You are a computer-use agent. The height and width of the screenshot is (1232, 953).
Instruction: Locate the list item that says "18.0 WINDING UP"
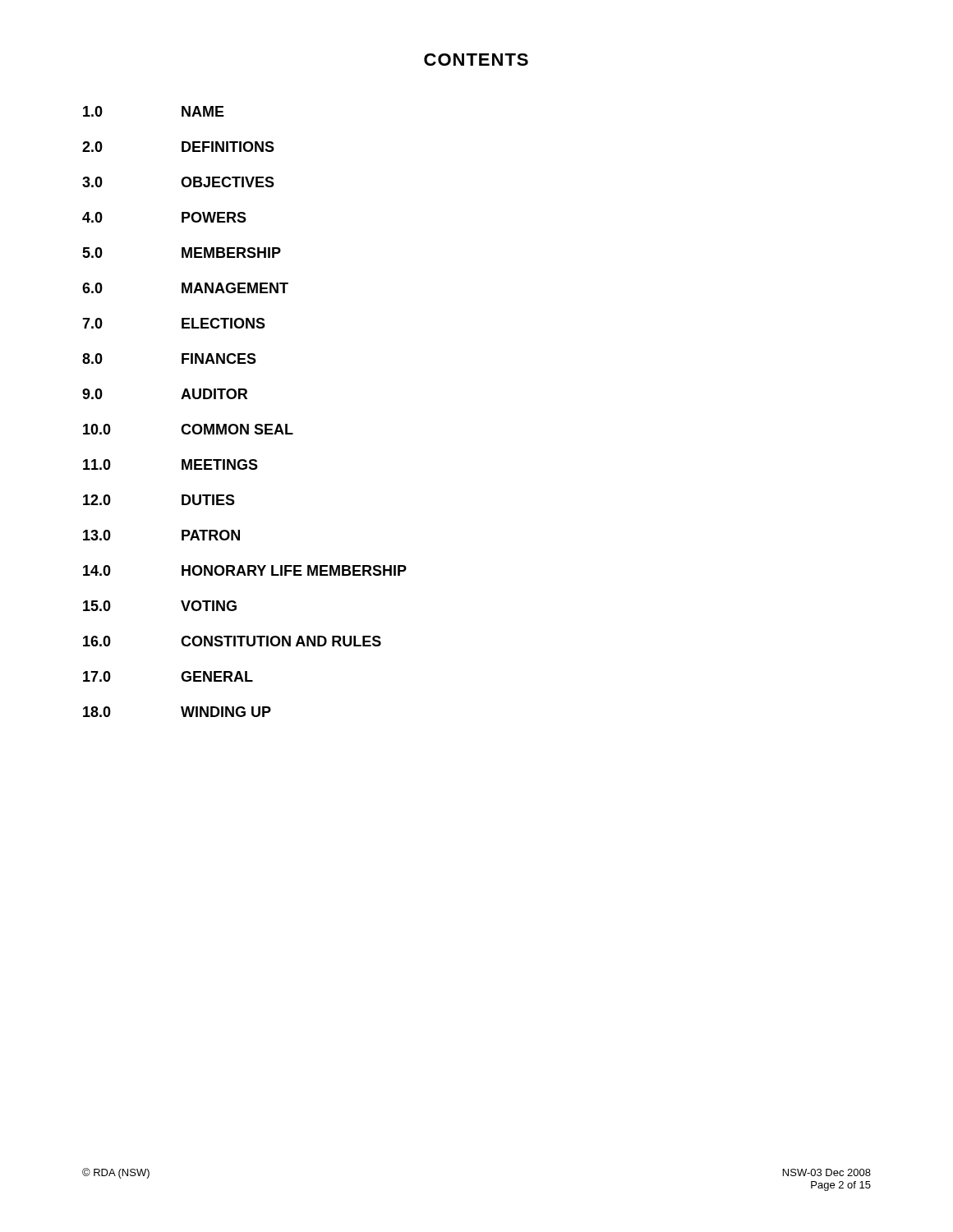[177, 712]
